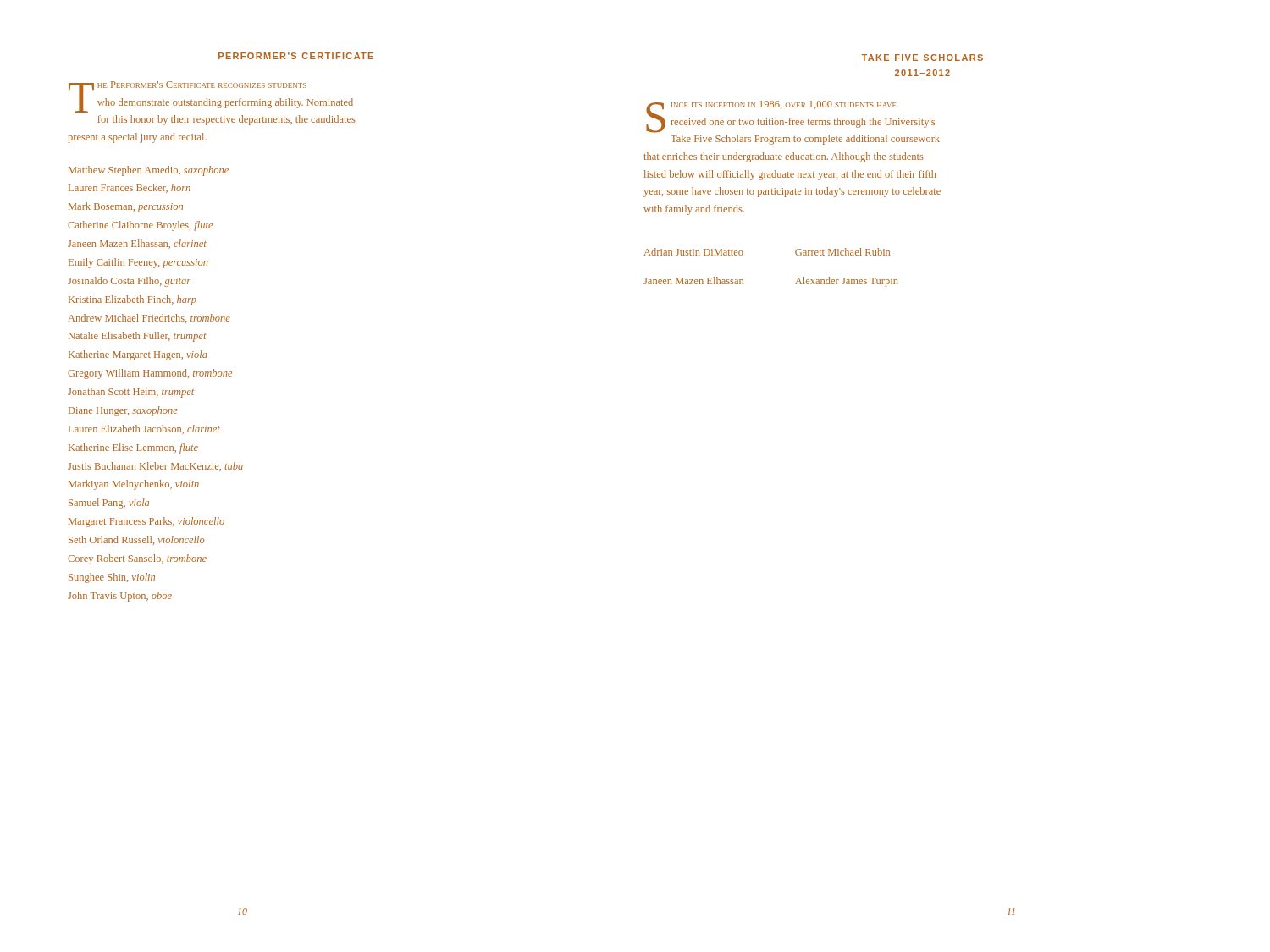
Task: Where does it say "John Travis Upton, oboe"?
Action: [120, 597]
